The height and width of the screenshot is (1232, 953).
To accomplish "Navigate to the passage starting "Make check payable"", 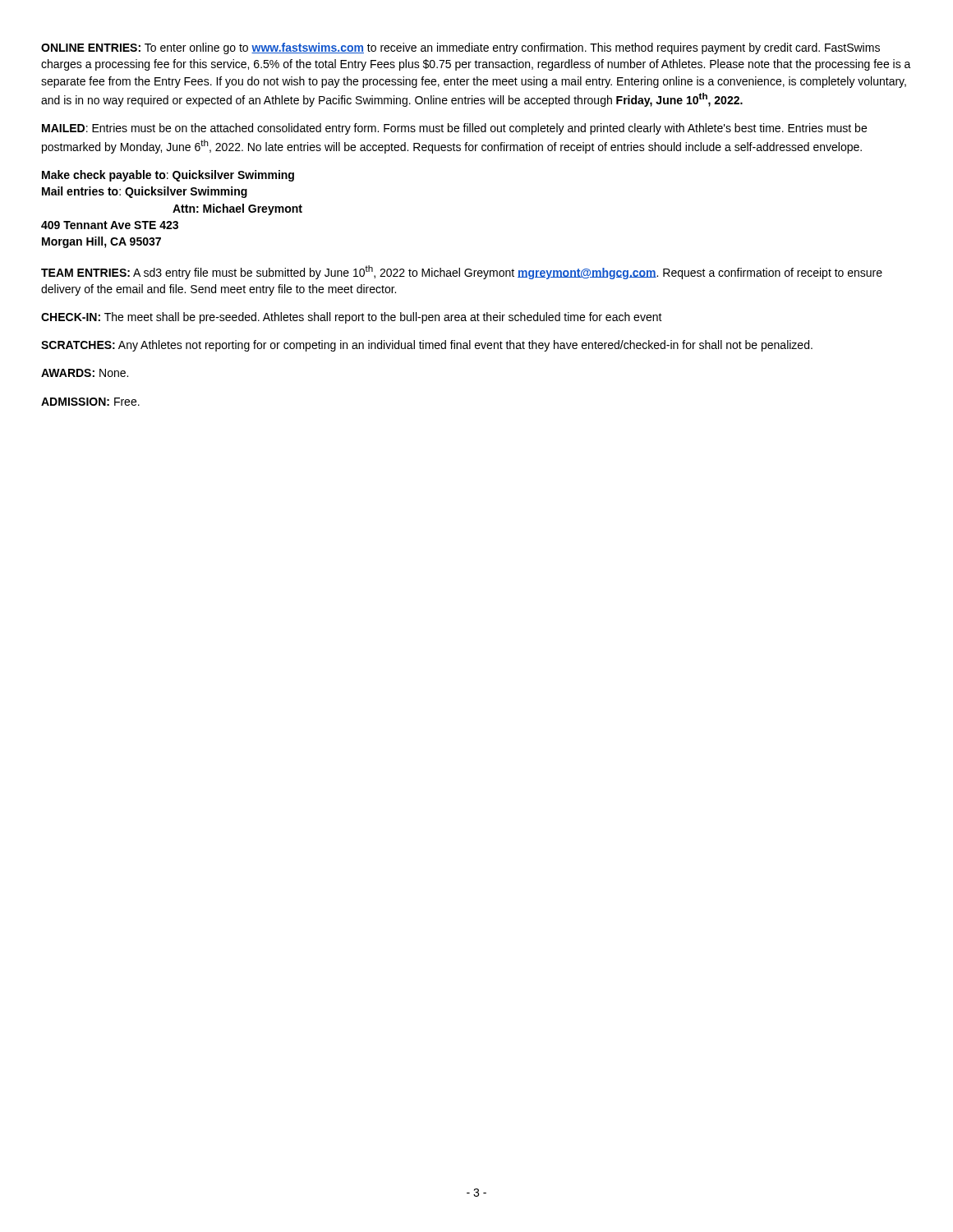I will click(168, 176).
